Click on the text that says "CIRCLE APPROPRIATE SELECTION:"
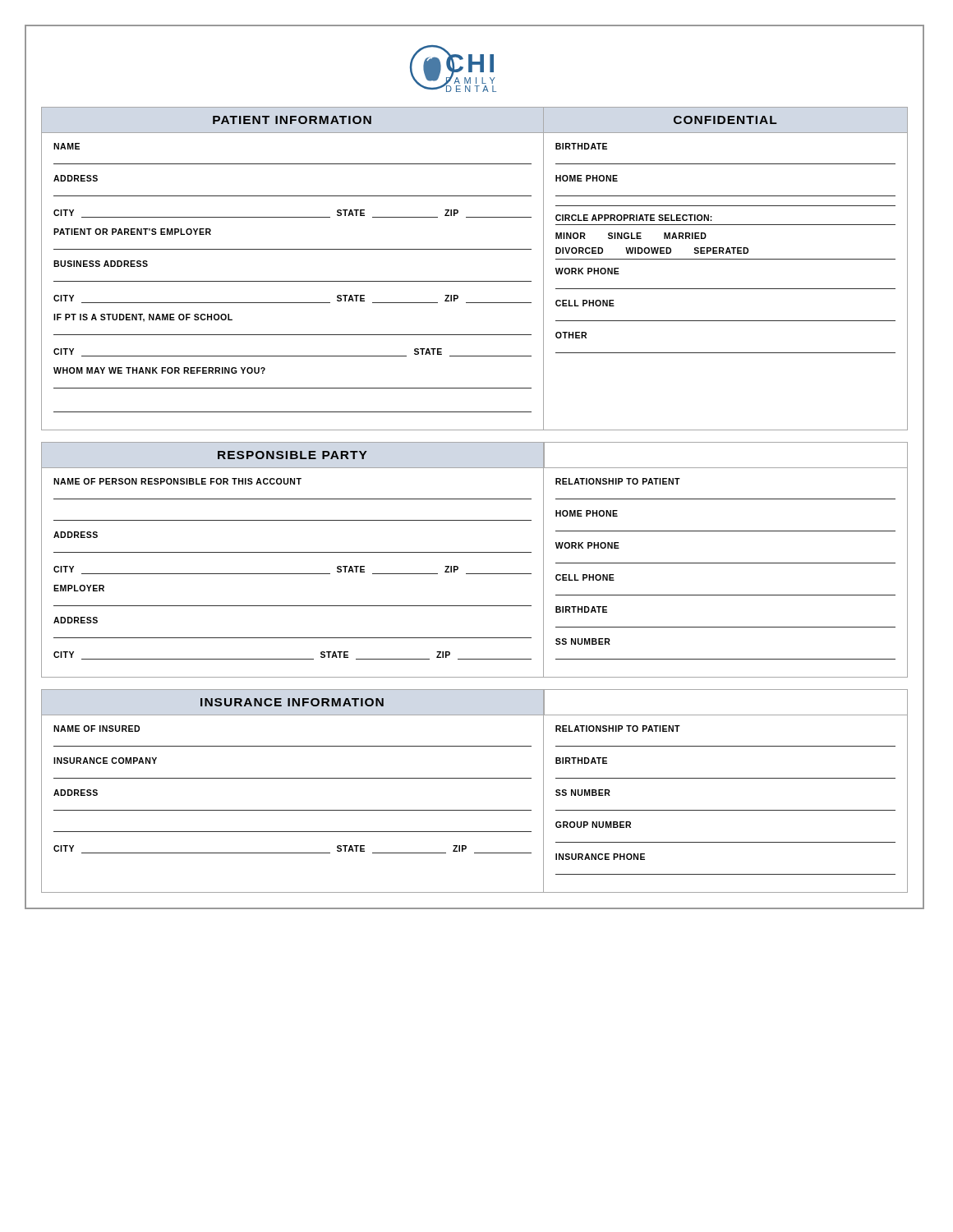 point(634,218)
